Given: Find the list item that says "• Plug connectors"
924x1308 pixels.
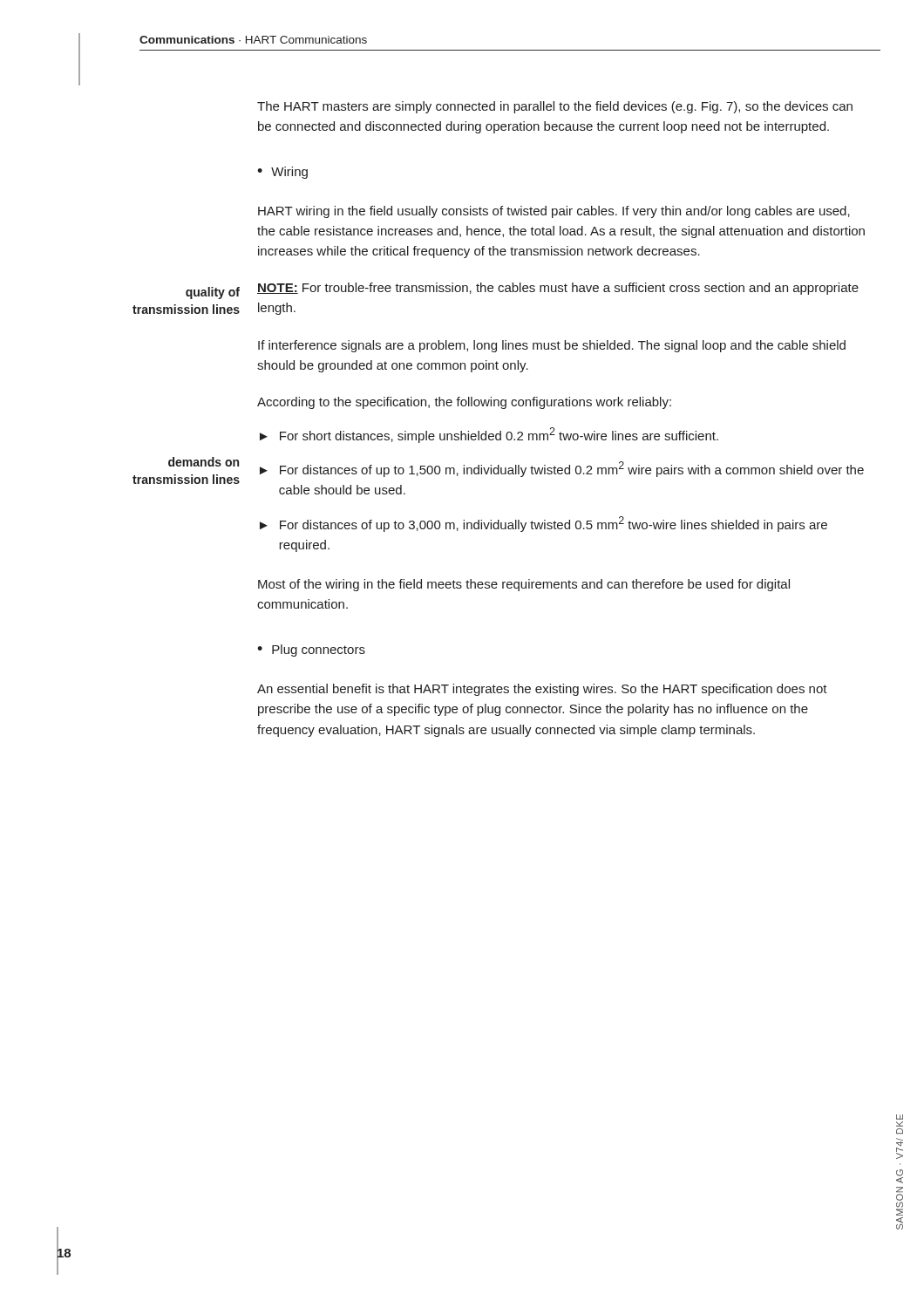Looking at the screenshot, I should click(311, 649).
